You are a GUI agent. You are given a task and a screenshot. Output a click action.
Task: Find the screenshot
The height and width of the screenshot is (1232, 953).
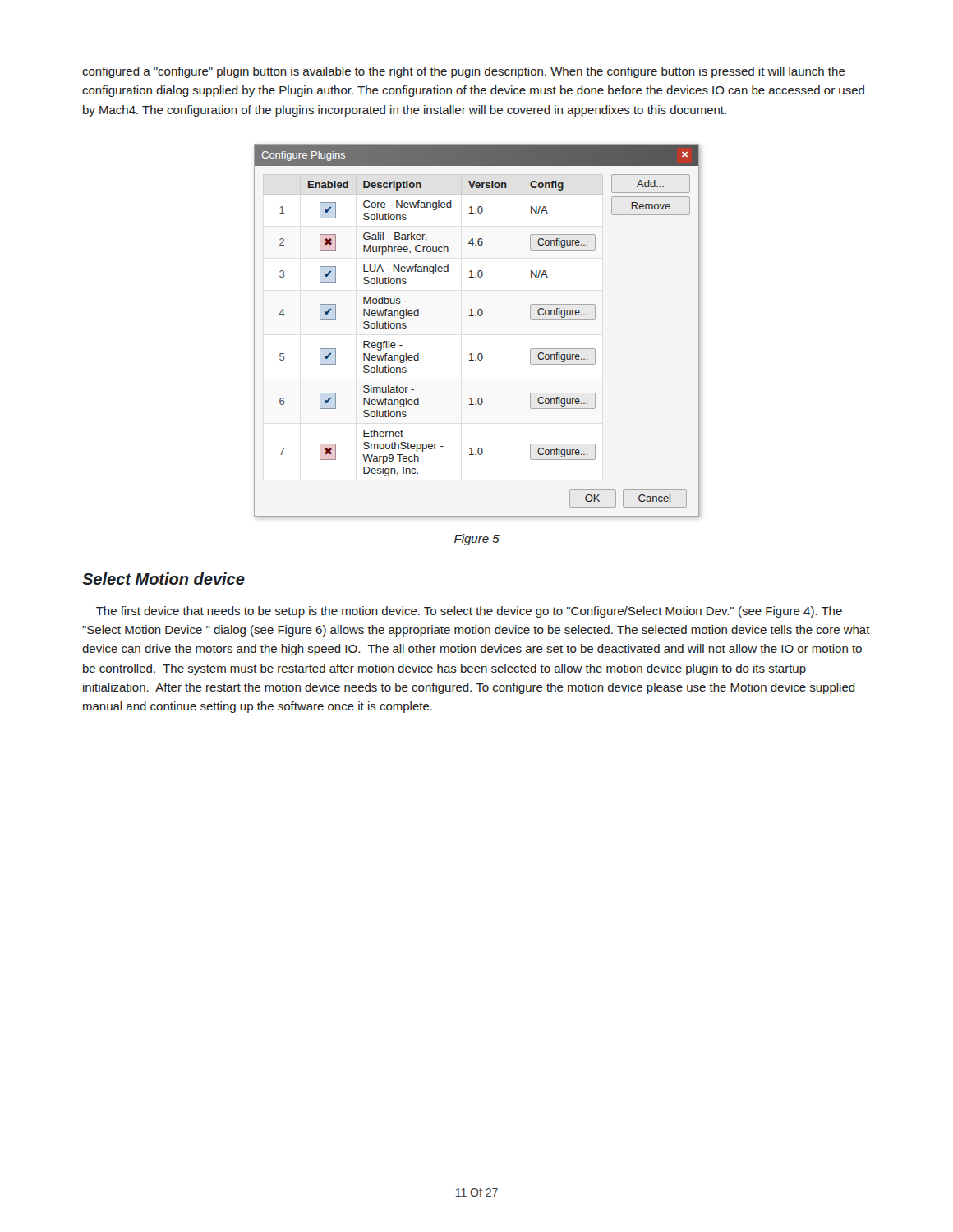pyautogui.click(x=476, y=330)
